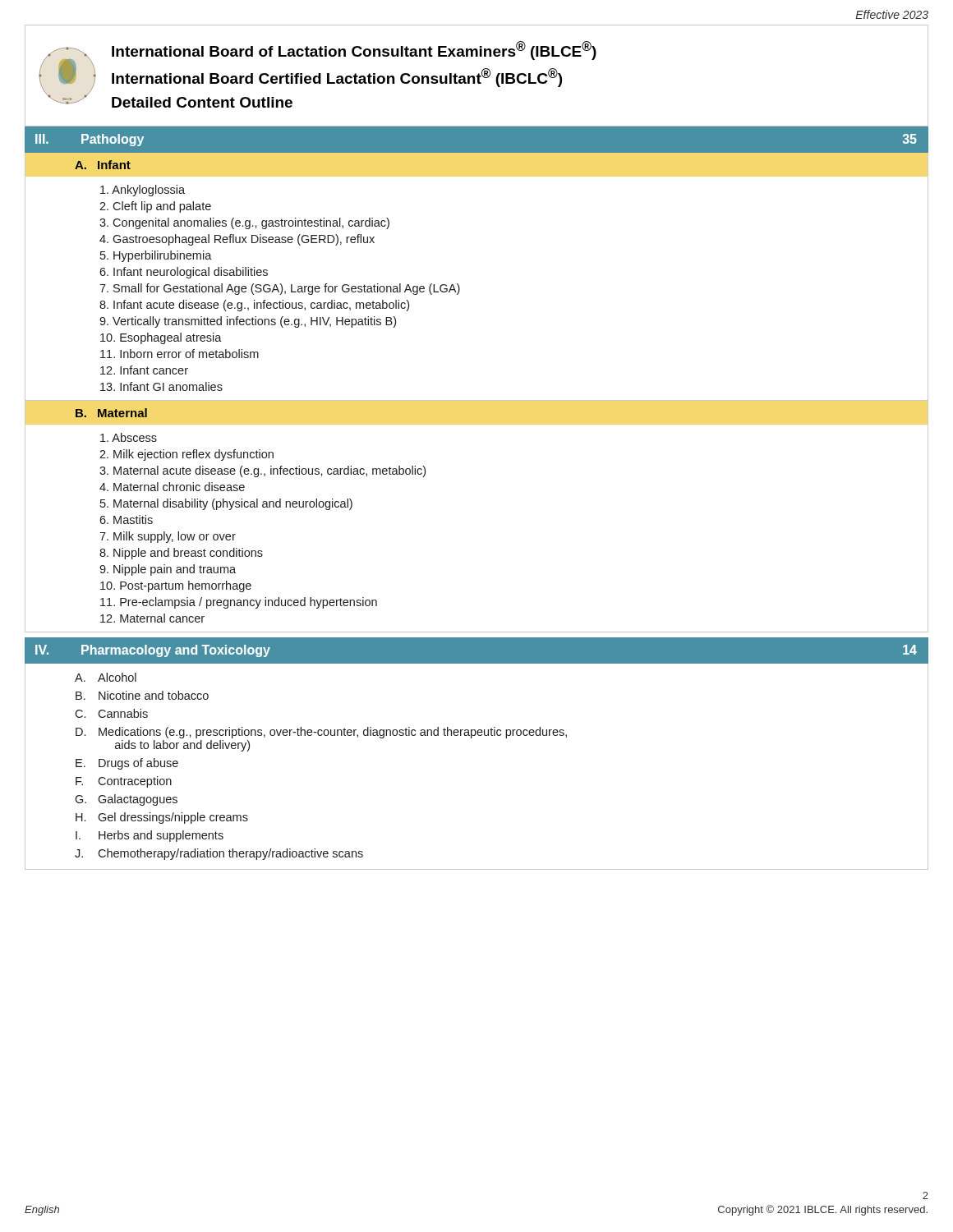Click on the section header that reads "B. Maternal"
Image resolution: width=953 pixels, height=1232 pixels.
(x=111, y=413)
